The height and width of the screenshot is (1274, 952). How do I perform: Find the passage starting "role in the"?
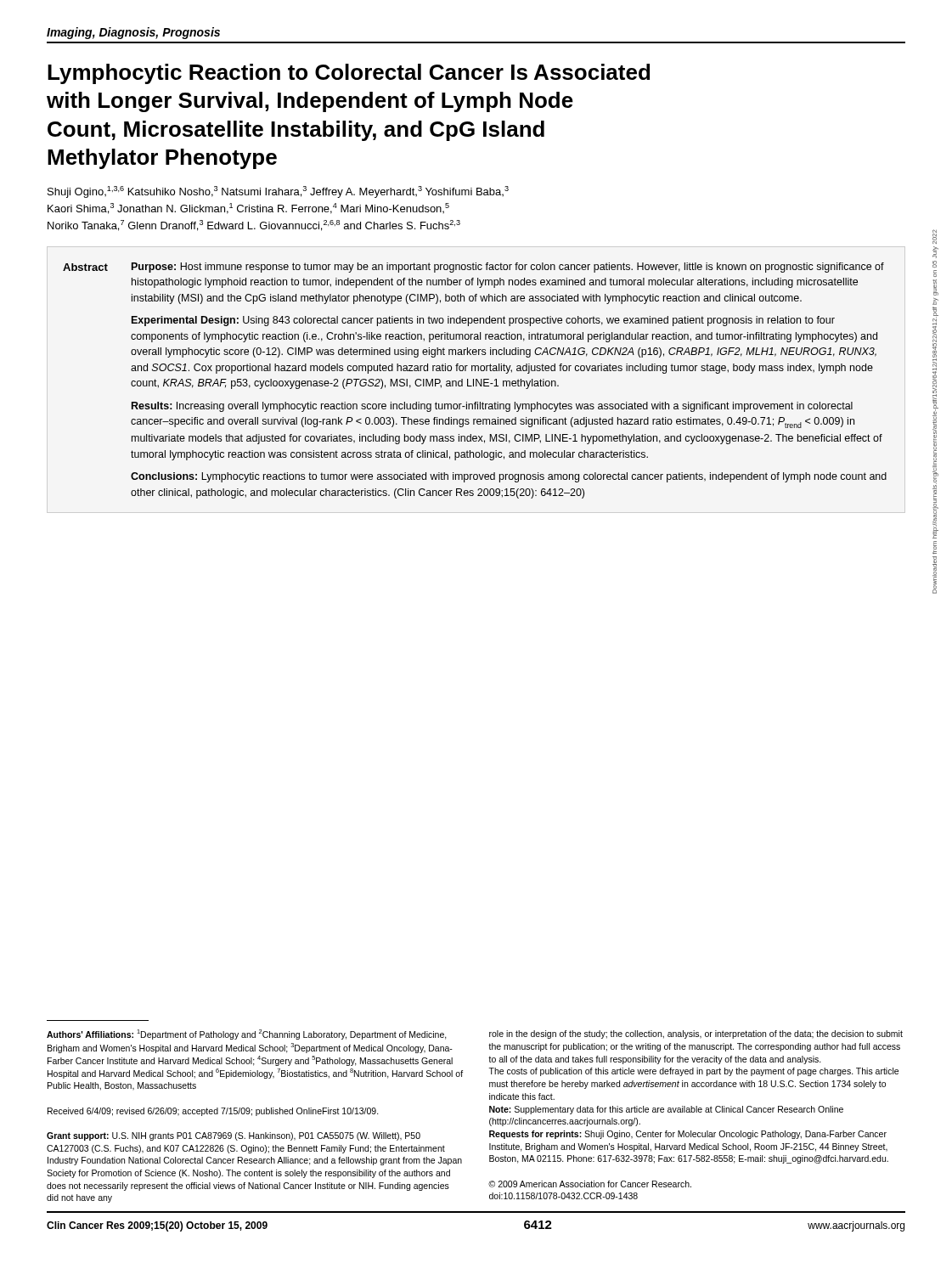click(x=696, y=1115)
